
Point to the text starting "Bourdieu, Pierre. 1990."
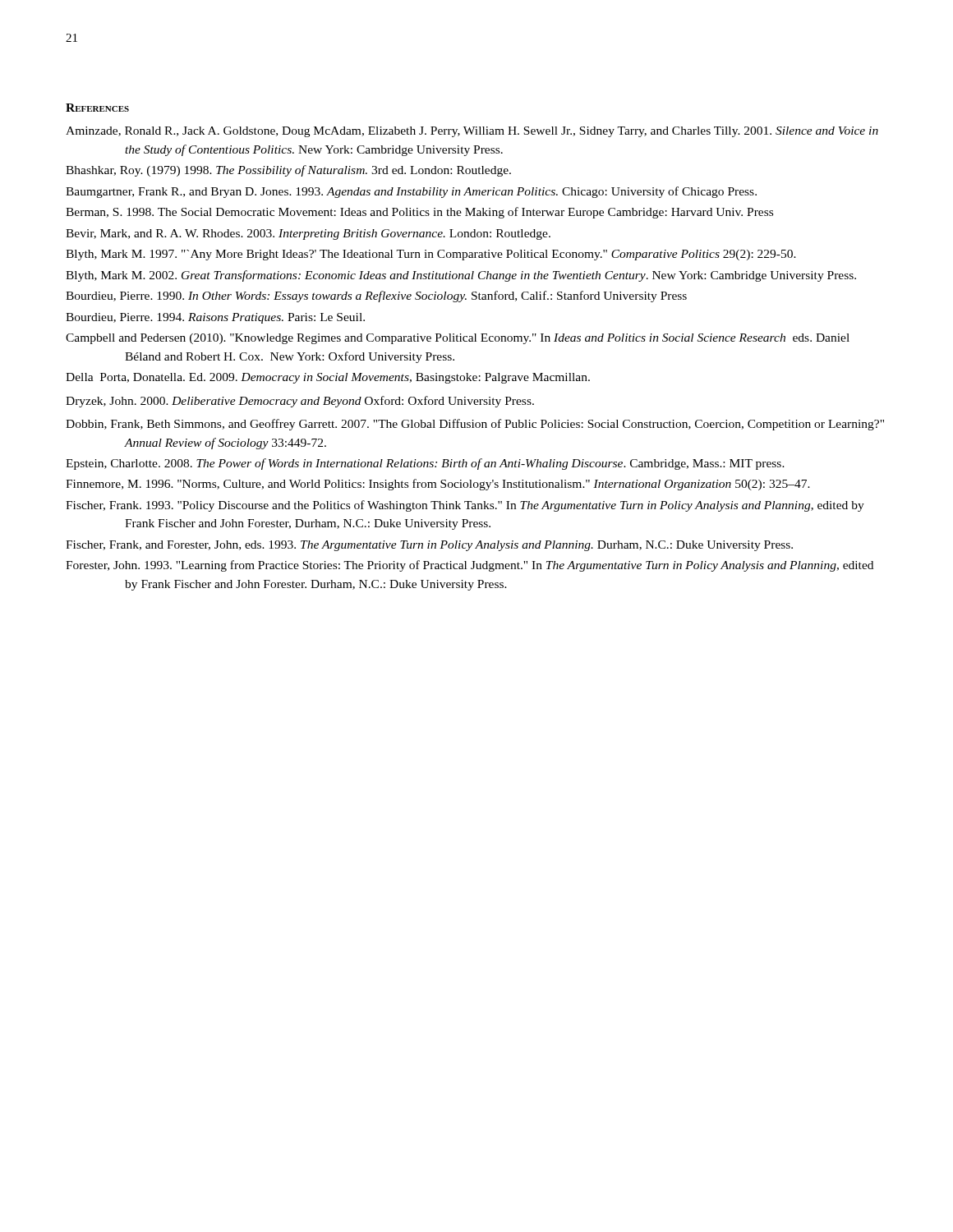tap(376, 295)
